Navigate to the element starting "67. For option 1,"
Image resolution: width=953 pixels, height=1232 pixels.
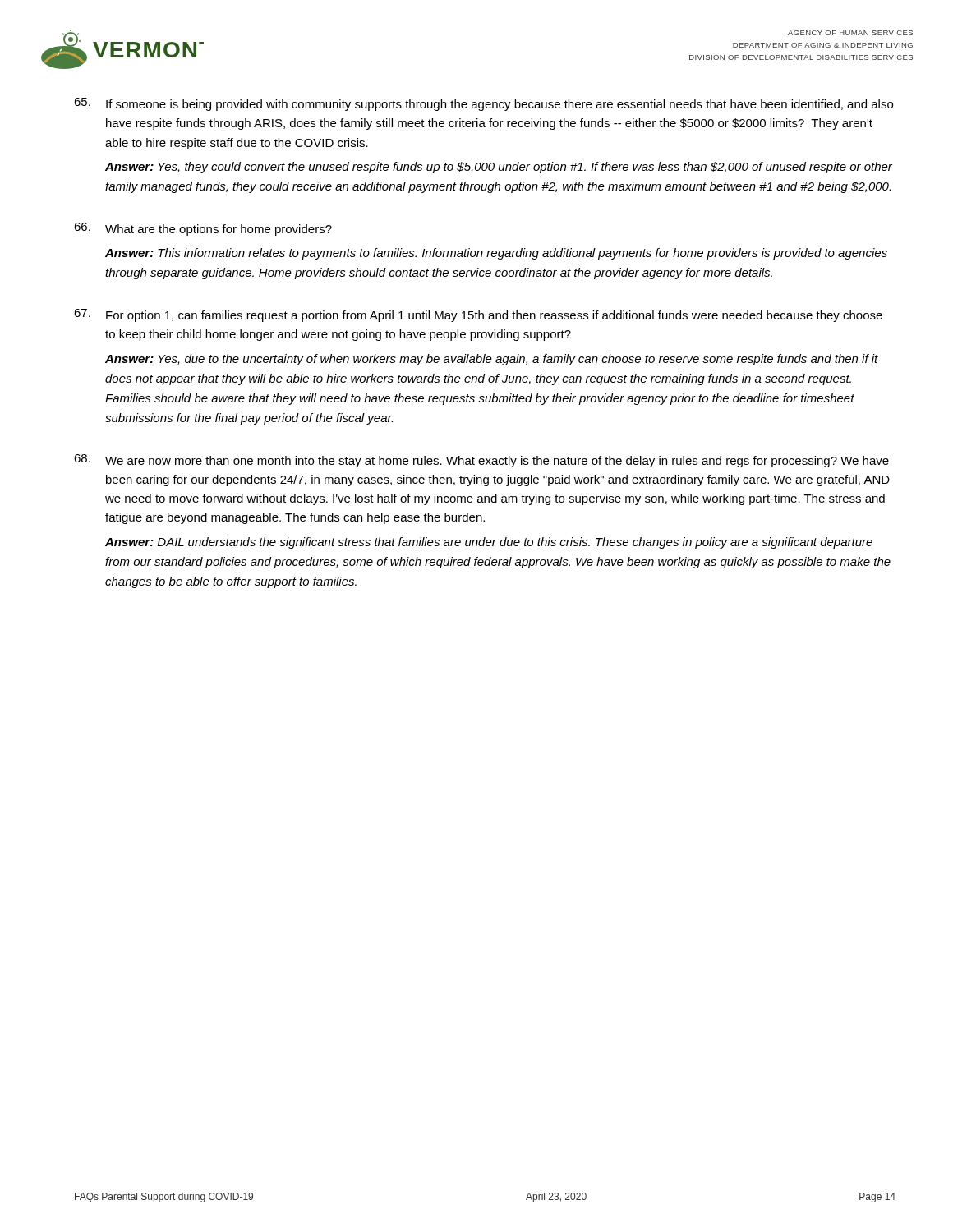[485, 367]
